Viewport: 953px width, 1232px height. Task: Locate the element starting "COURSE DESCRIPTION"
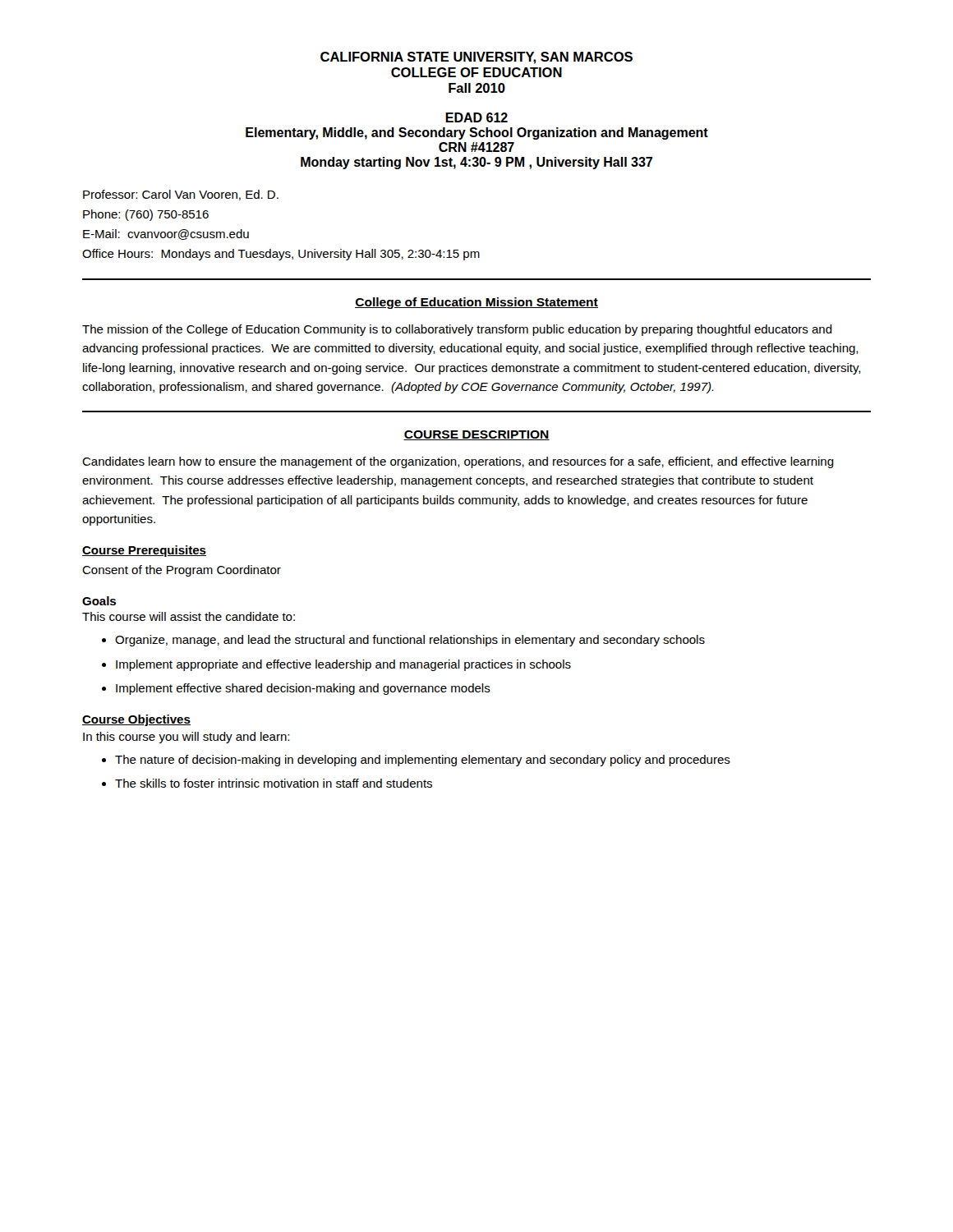coord(476,434)
